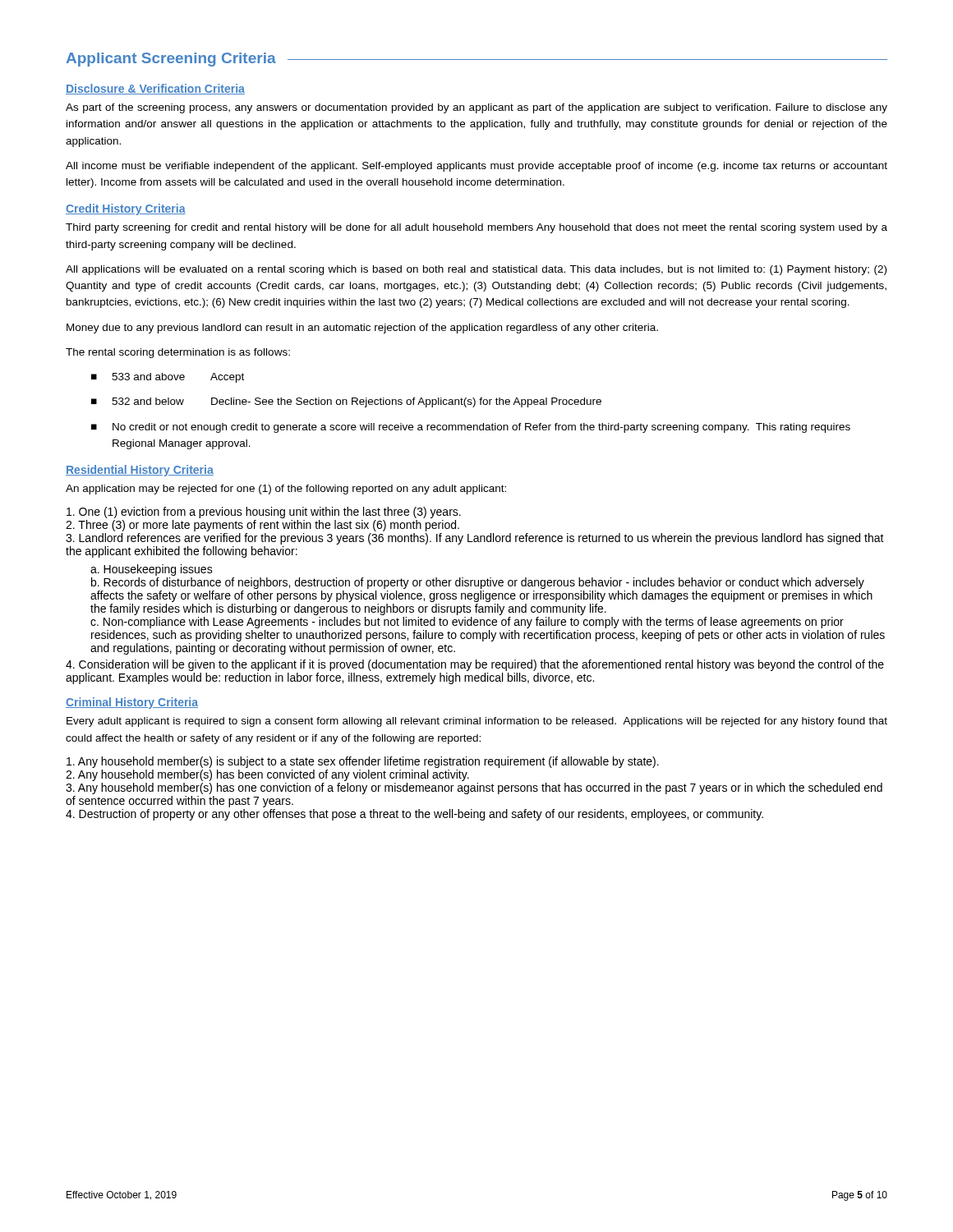Screen dimensions: 1232x953
Task: Locate the block starting "Any household member(s) is subject to a"
Action: pos(476,761)
